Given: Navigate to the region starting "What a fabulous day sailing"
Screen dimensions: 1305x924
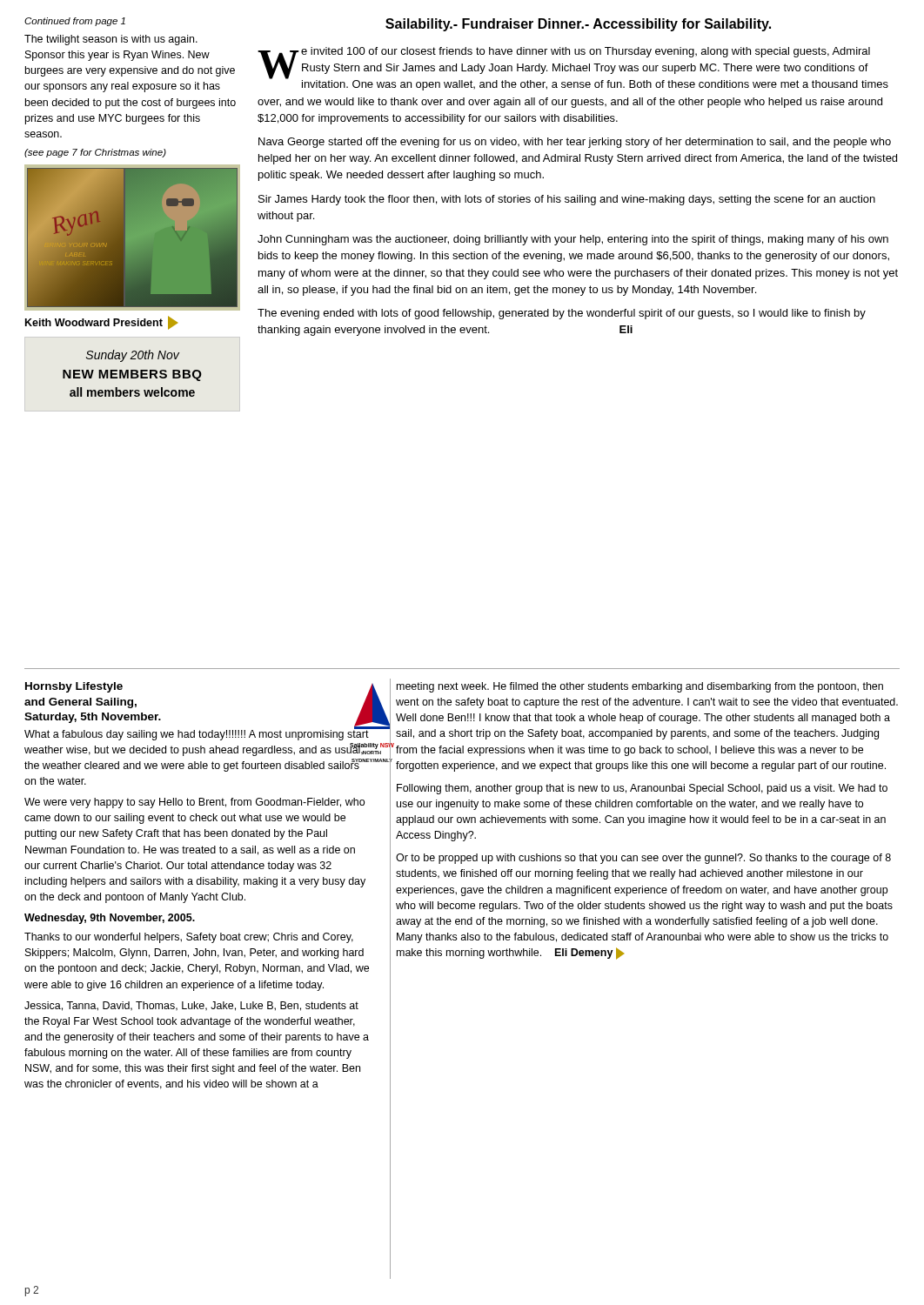Looking at the screenshot, I should coord(198,758).
